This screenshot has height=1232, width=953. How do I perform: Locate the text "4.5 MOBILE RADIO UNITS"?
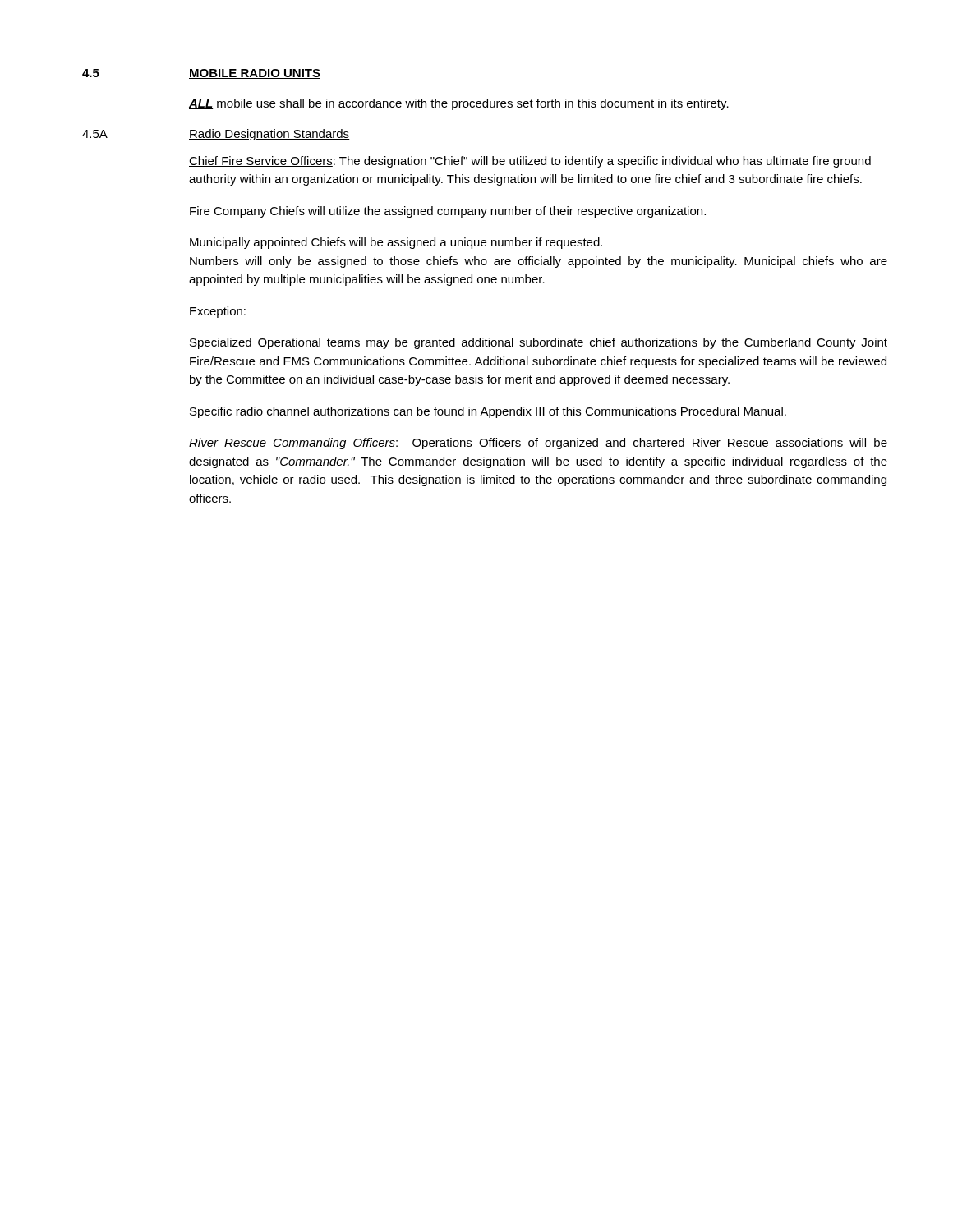click(x=201, y=73)
